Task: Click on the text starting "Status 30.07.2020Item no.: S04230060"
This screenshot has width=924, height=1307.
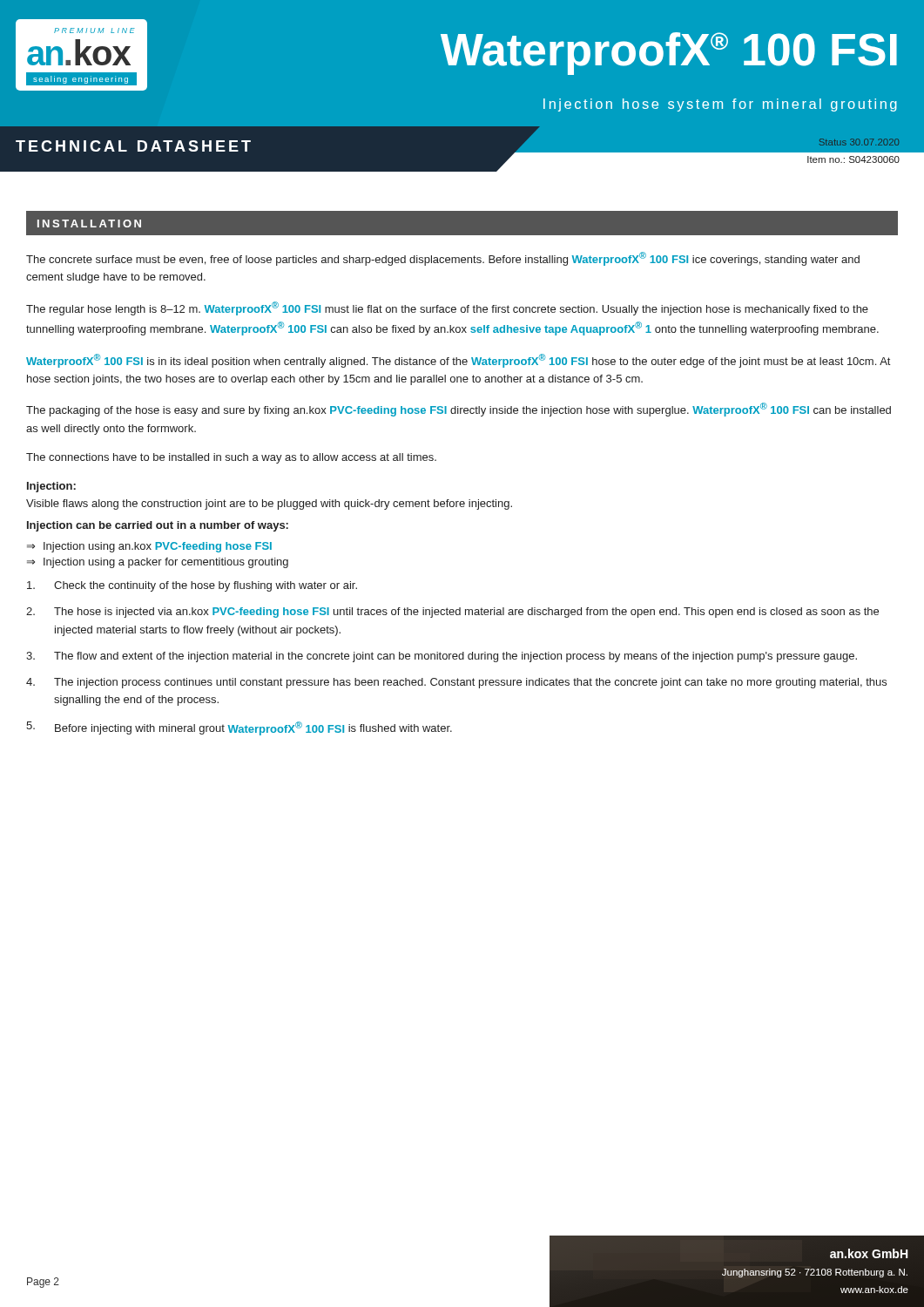Action: tap(853, 151)
